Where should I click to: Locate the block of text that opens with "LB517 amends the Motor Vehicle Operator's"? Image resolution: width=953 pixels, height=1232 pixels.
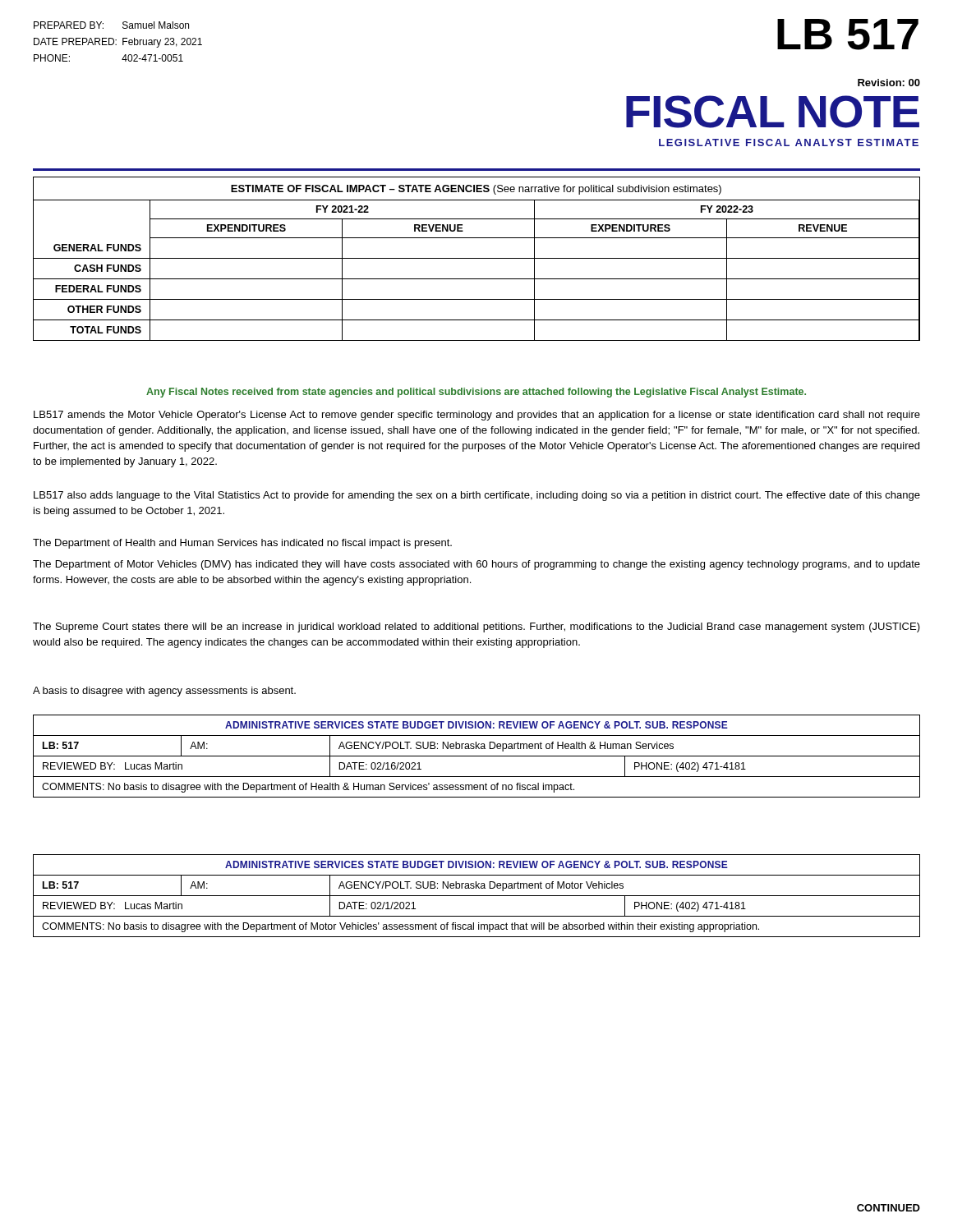(x=476, y=438)
